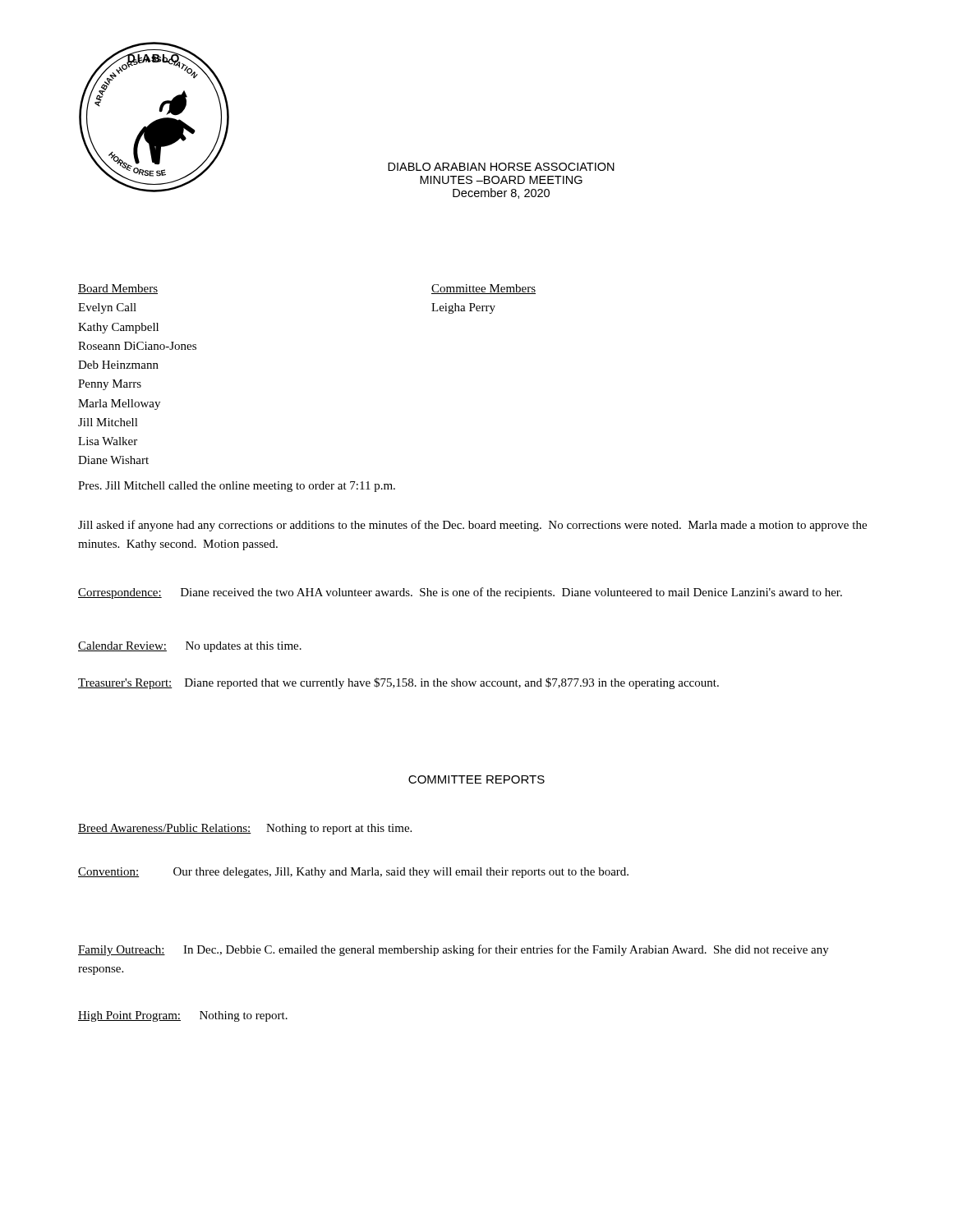Select the block starting "Jill asked if anyone had any corrections or"

(473, 534)
